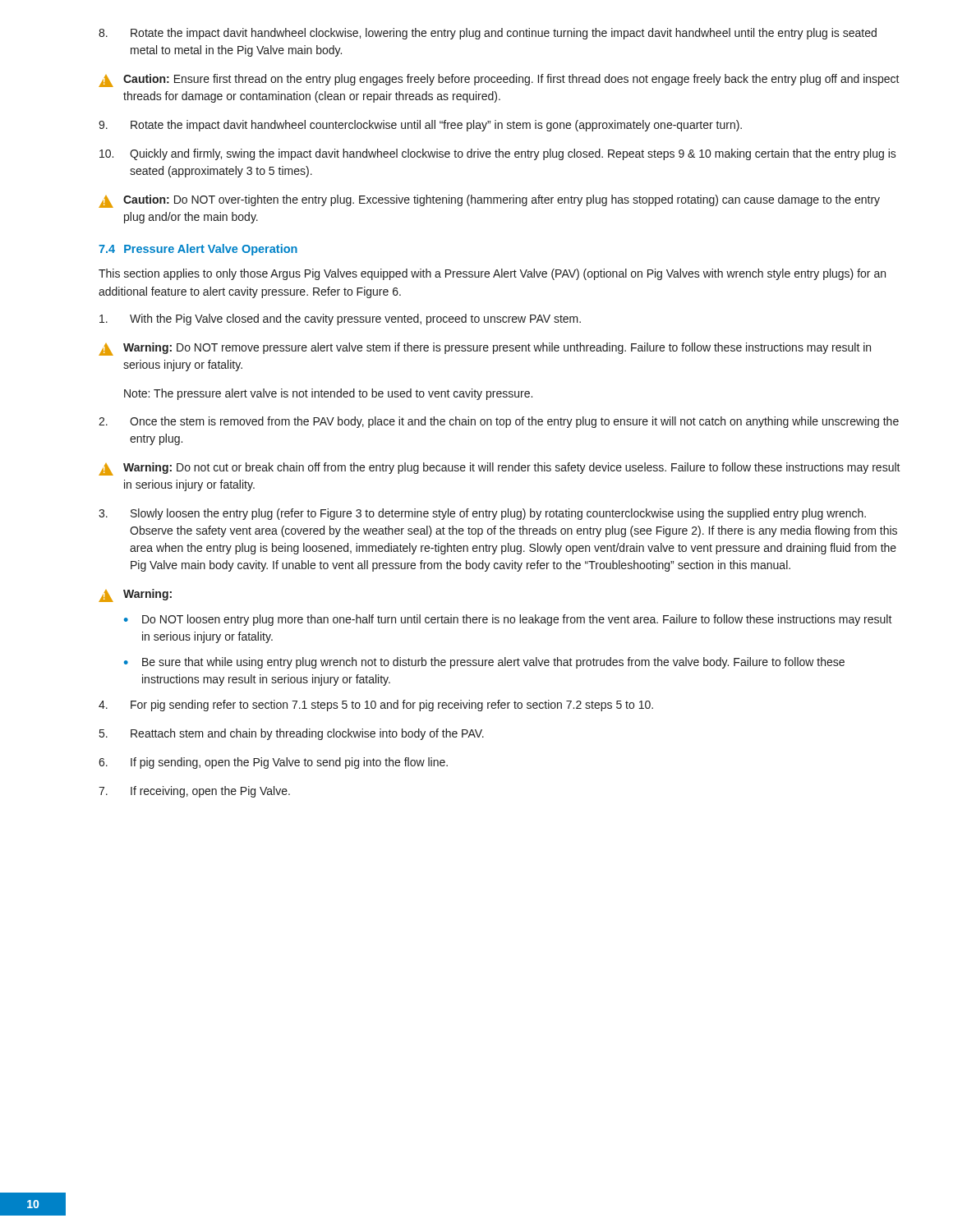This screenshot has width=953, height=1232.
Task: Select the passage starting "Caution: Do NOT over-tighten the entry plug. Excessive"
Action: tap(501, 209)
